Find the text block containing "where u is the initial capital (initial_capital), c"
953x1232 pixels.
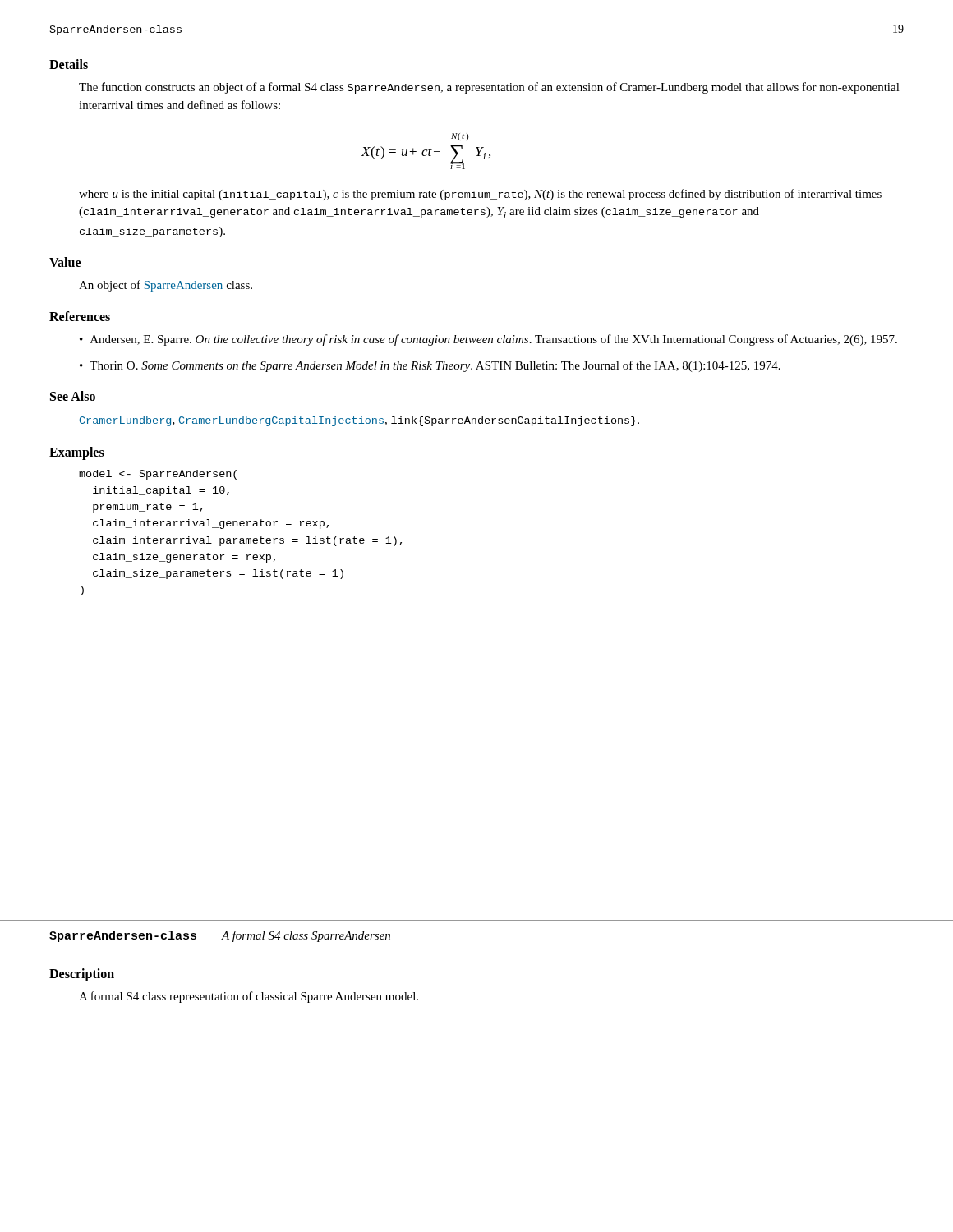[x=480, y=213]
